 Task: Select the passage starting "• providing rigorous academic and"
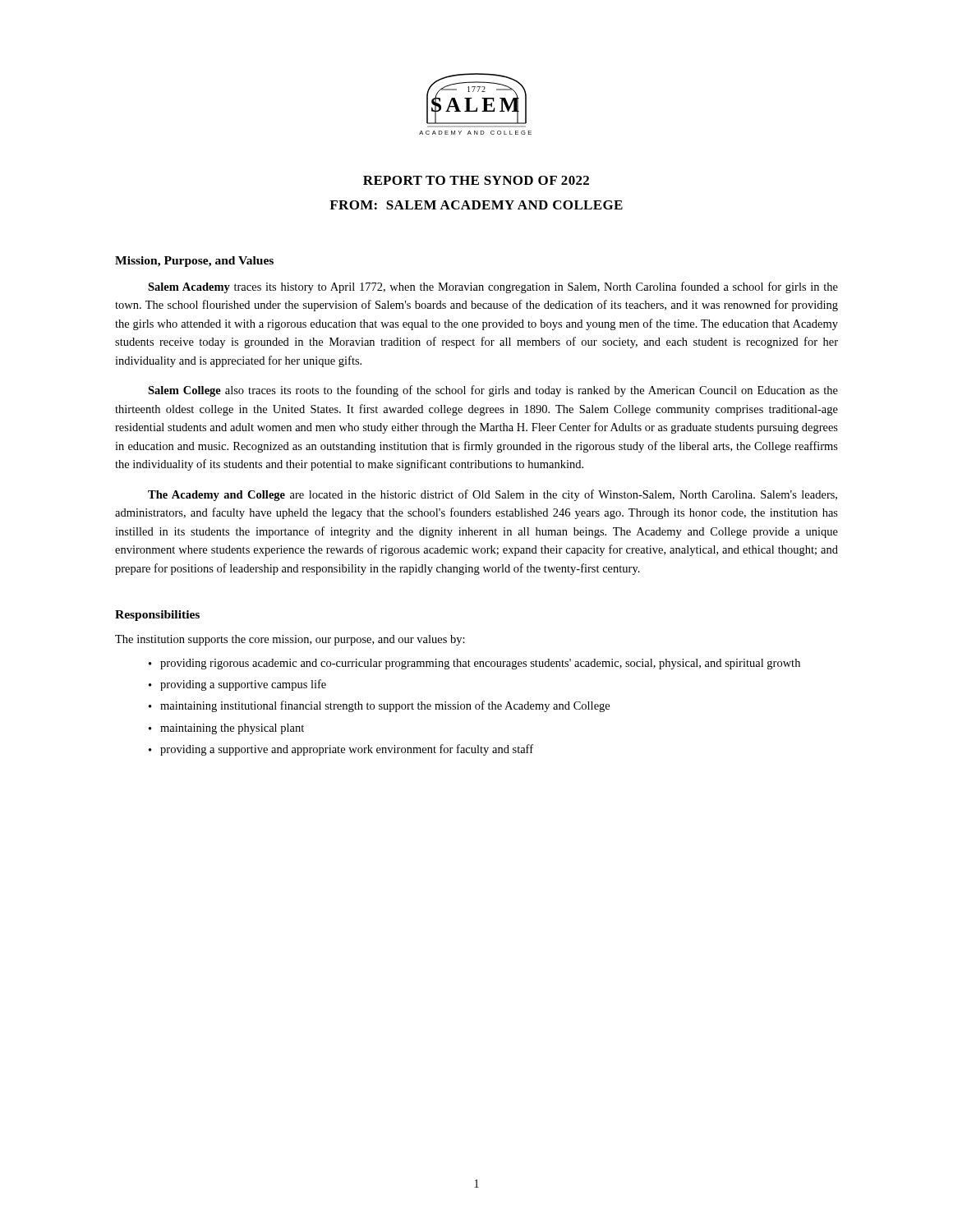[x=493, y=663]
